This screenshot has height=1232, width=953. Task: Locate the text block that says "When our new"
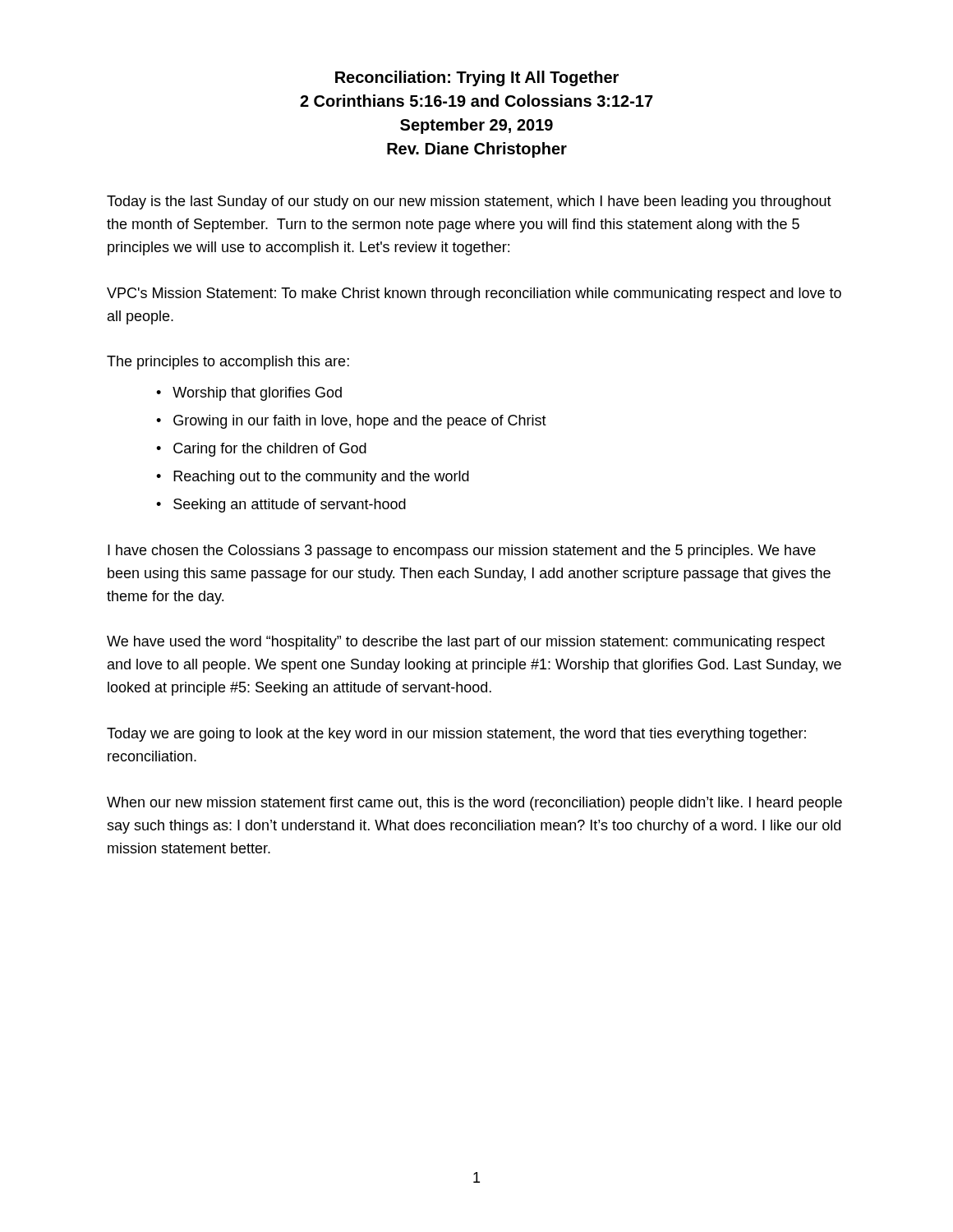[475, 825]
